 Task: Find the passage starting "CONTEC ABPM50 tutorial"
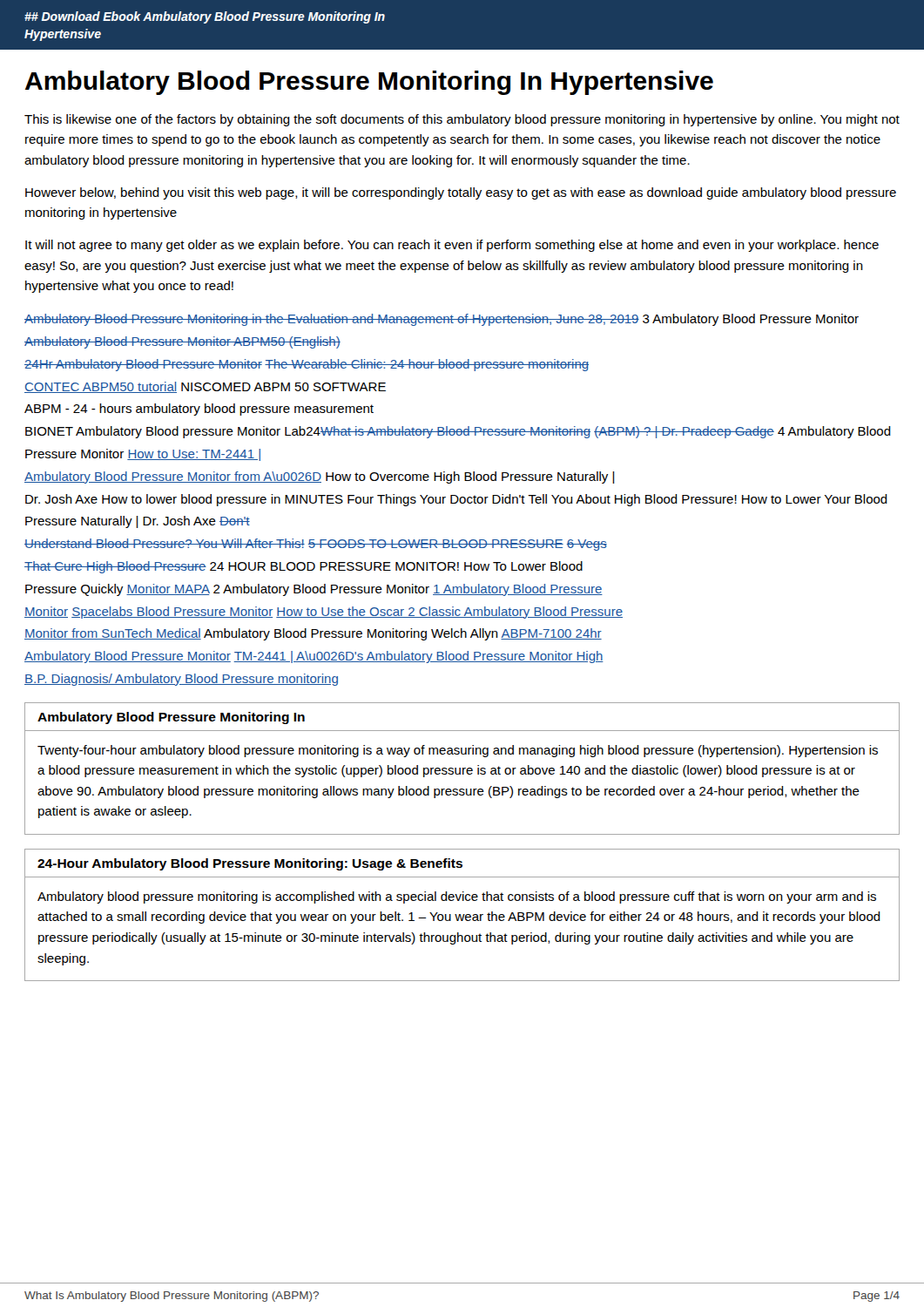[x=205, y=386]
